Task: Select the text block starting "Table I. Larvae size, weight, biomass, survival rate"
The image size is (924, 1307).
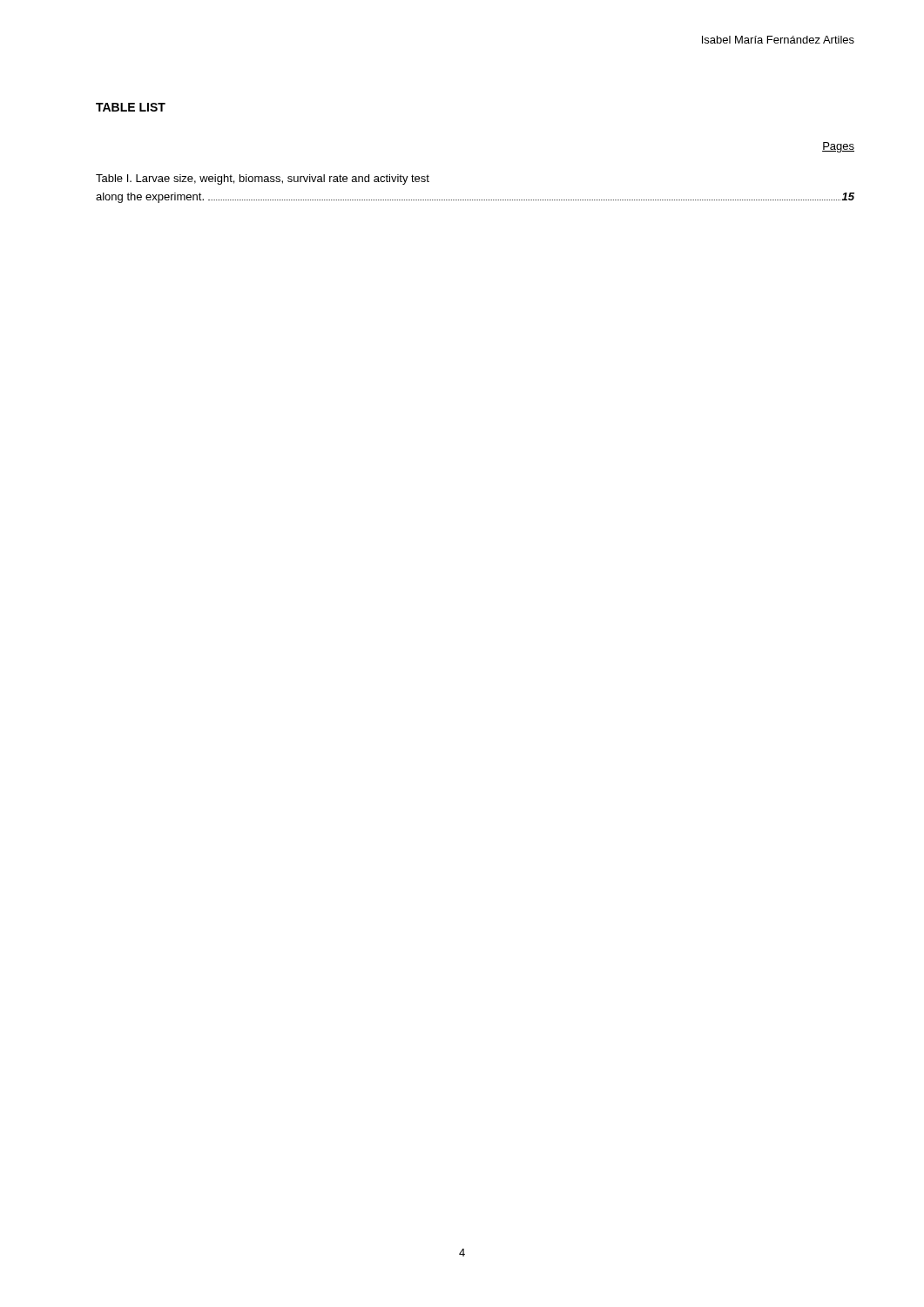Action: (475, 189)
